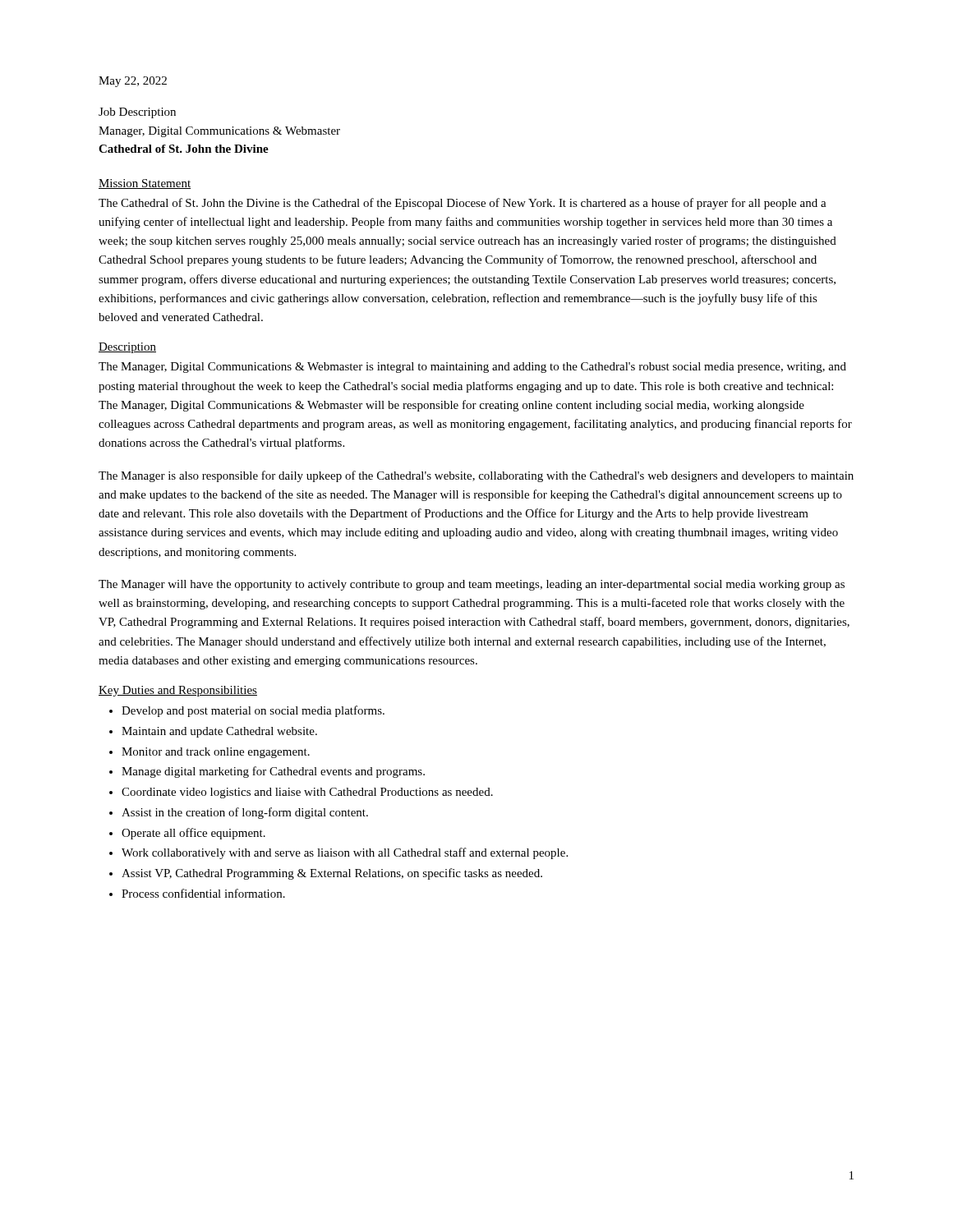This screenshot has width=953, height=1232.
Task: Select the list item that says "Coordinate video logistics and liaise"
Action: [x=307, y=792]
